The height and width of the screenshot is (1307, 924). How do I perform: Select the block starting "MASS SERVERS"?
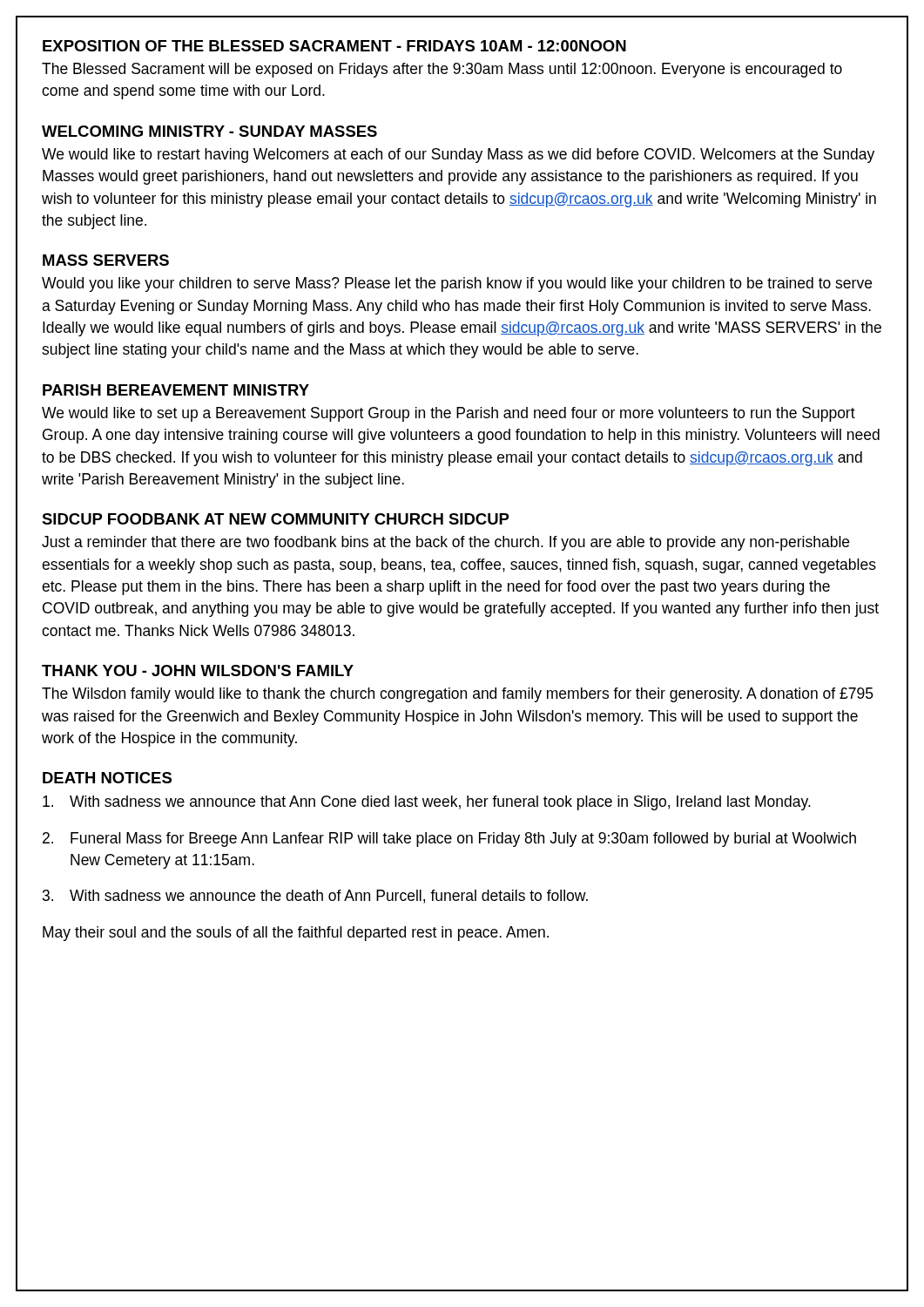click(x=106, y=260)
